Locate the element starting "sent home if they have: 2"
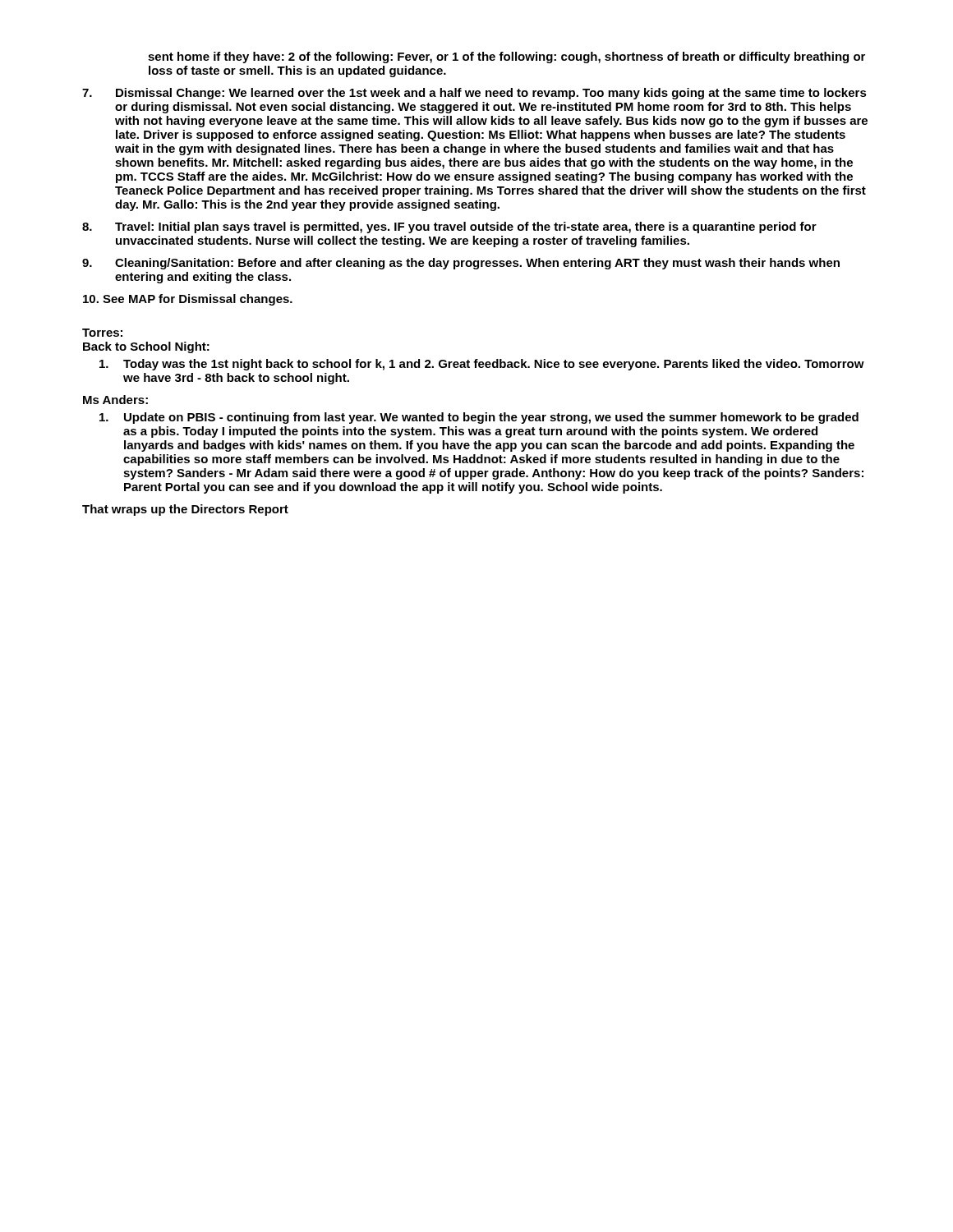Image resolution: width=953 pixels, height=1232 pixels. pos(507,63)
